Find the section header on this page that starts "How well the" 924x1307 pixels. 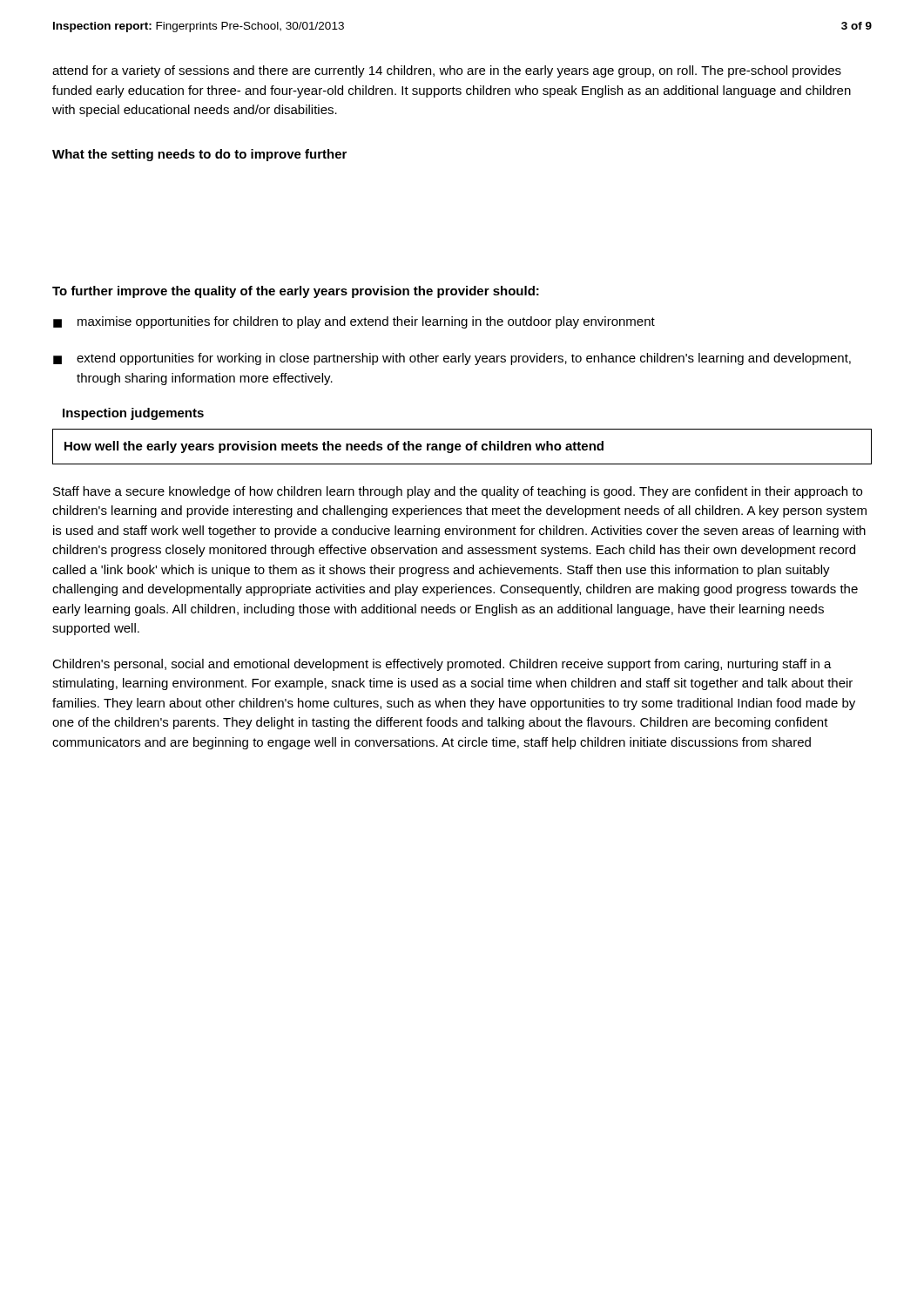(334, 446)
